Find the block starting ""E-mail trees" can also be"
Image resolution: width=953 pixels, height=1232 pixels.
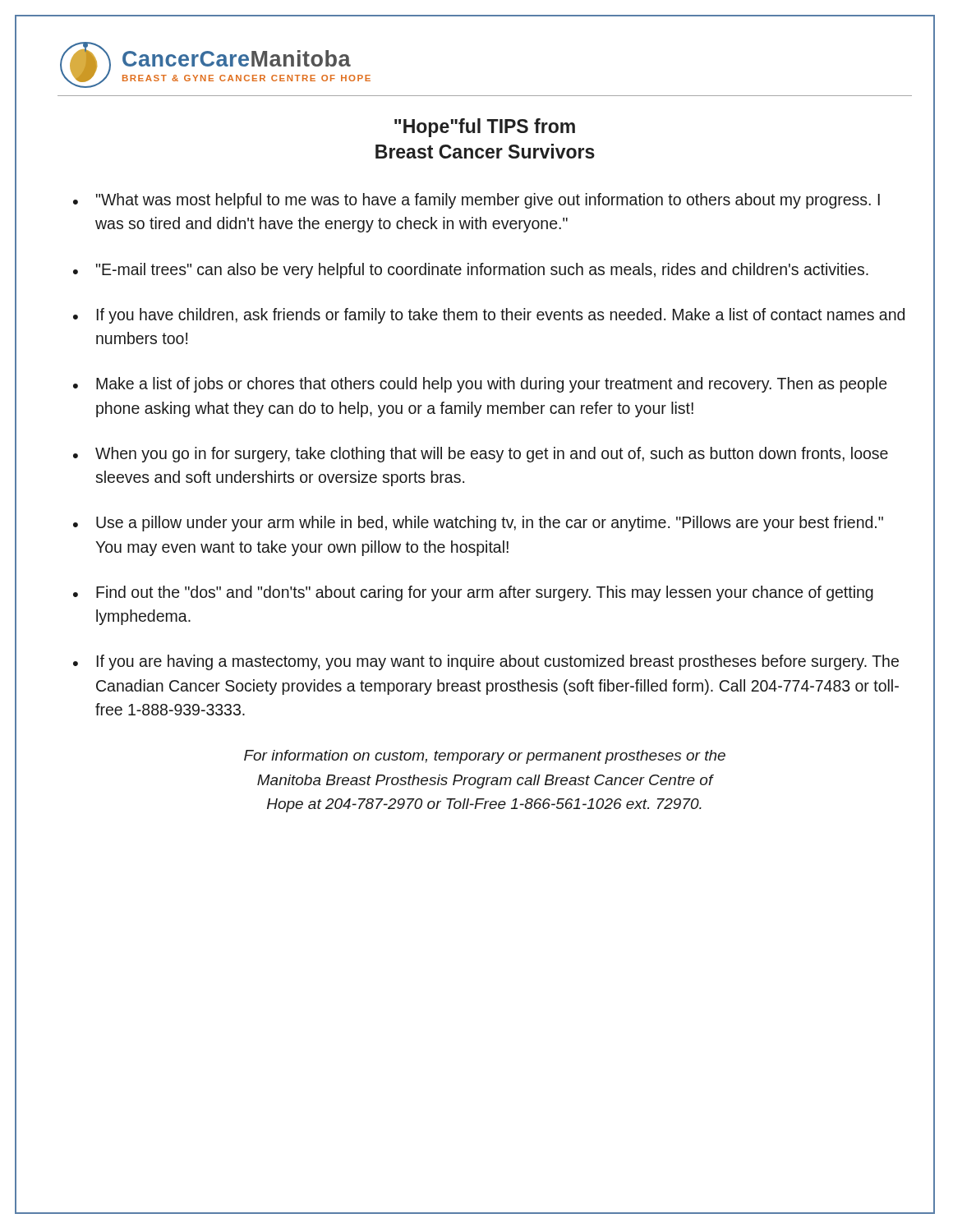point(482,269)
